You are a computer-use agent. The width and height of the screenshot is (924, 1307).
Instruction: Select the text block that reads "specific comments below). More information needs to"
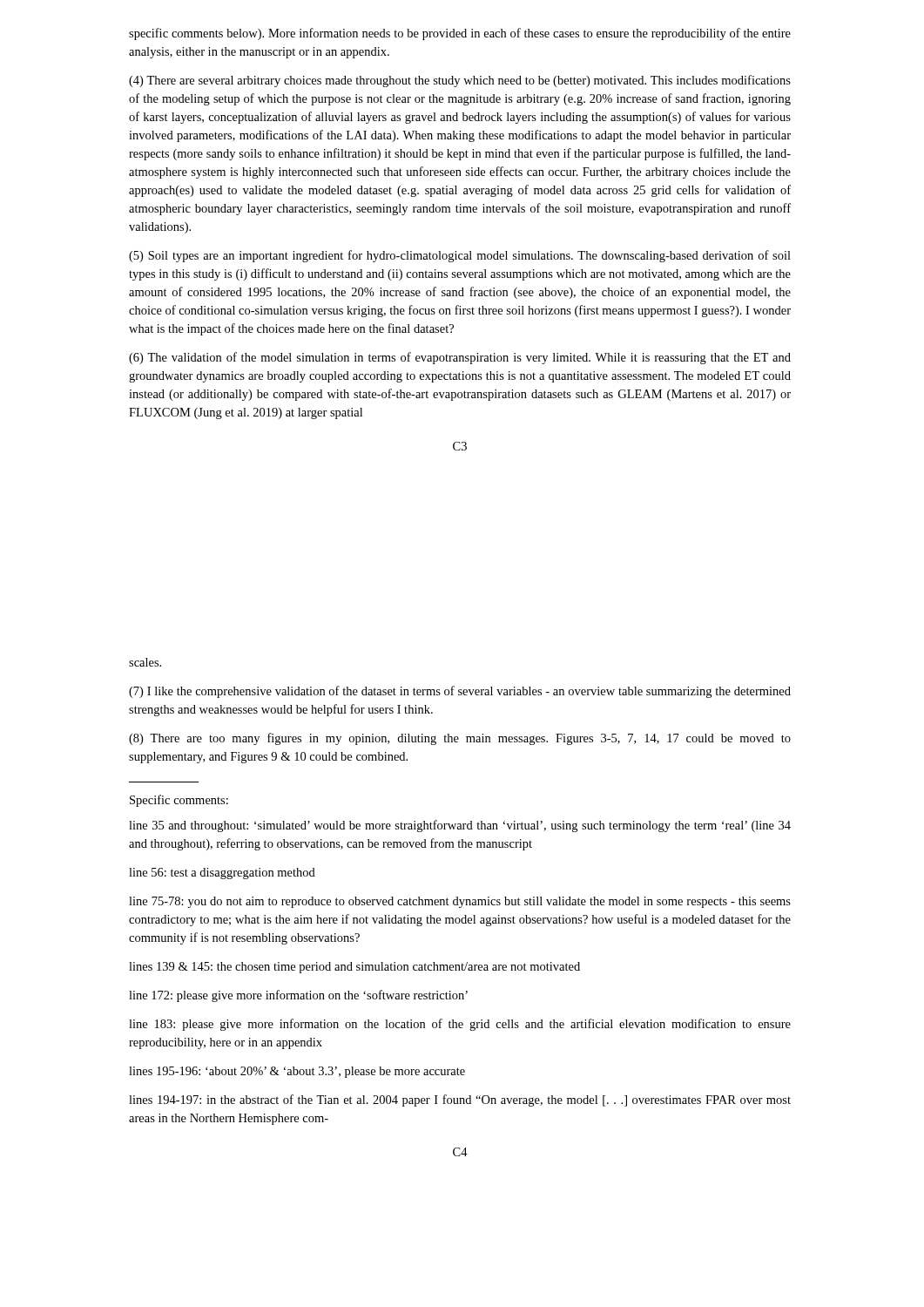point(460,42)
